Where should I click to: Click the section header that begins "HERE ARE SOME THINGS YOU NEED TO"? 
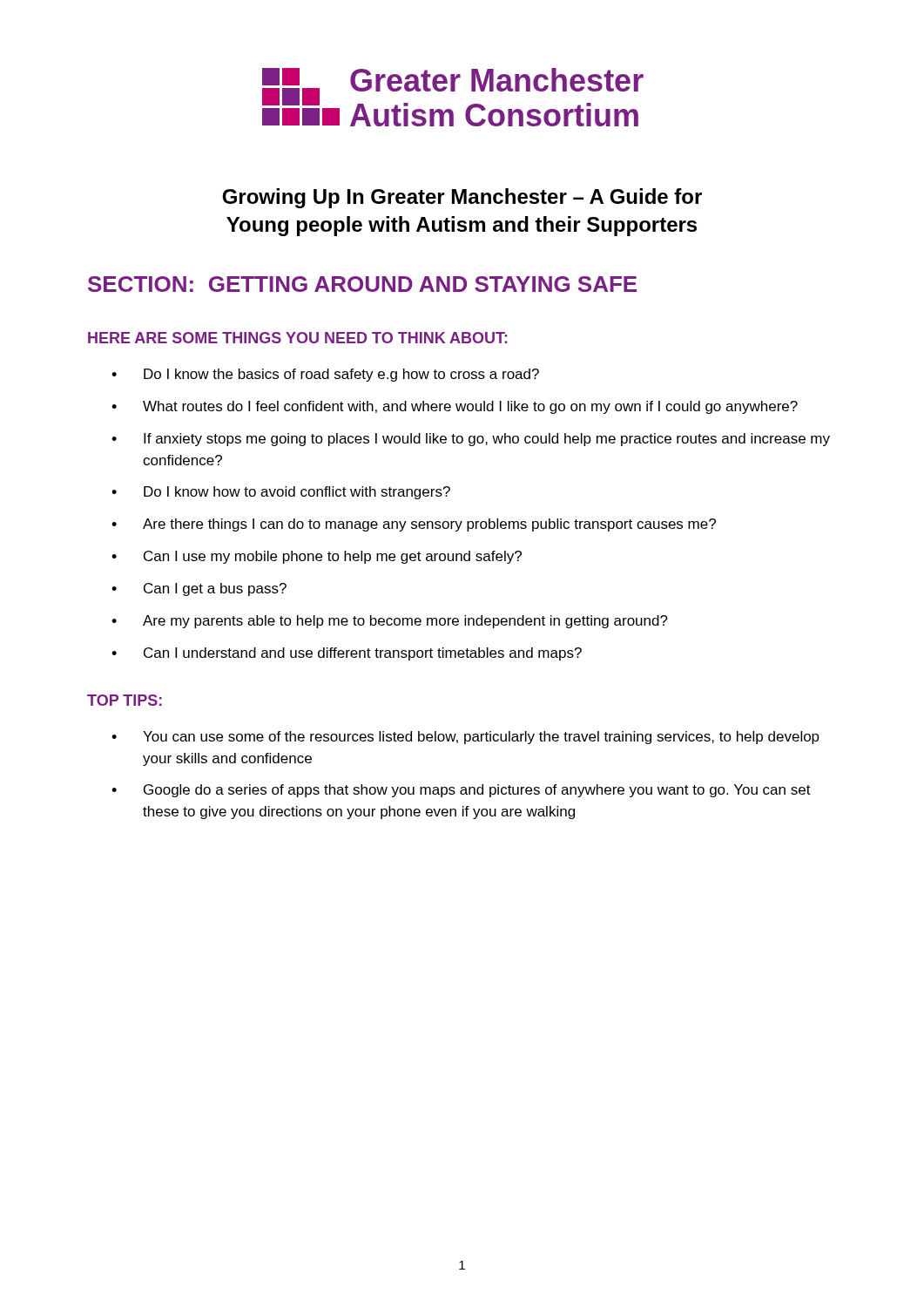pos(298,338)
